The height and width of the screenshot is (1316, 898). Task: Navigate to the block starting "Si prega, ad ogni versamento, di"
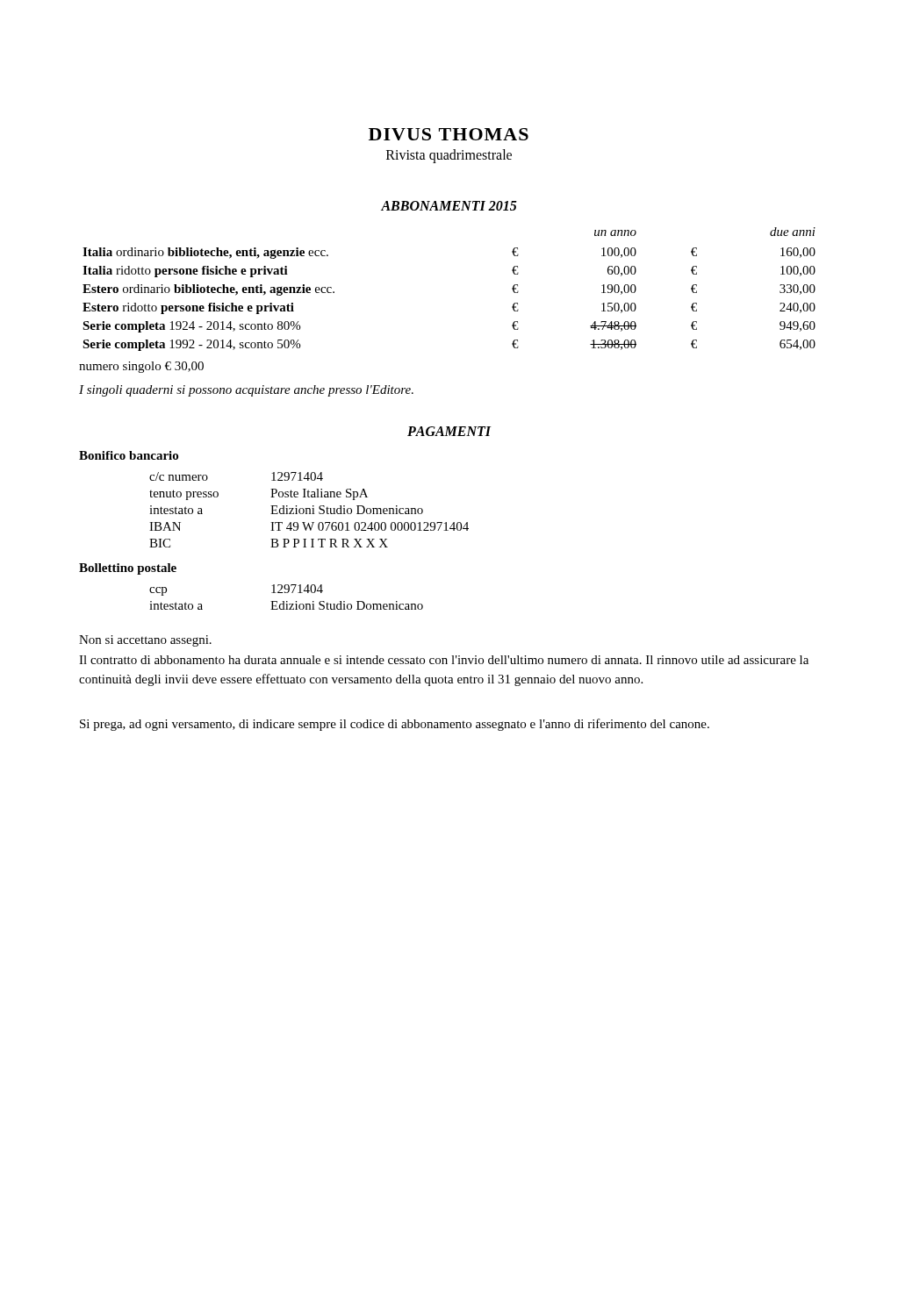click(394, 723)
